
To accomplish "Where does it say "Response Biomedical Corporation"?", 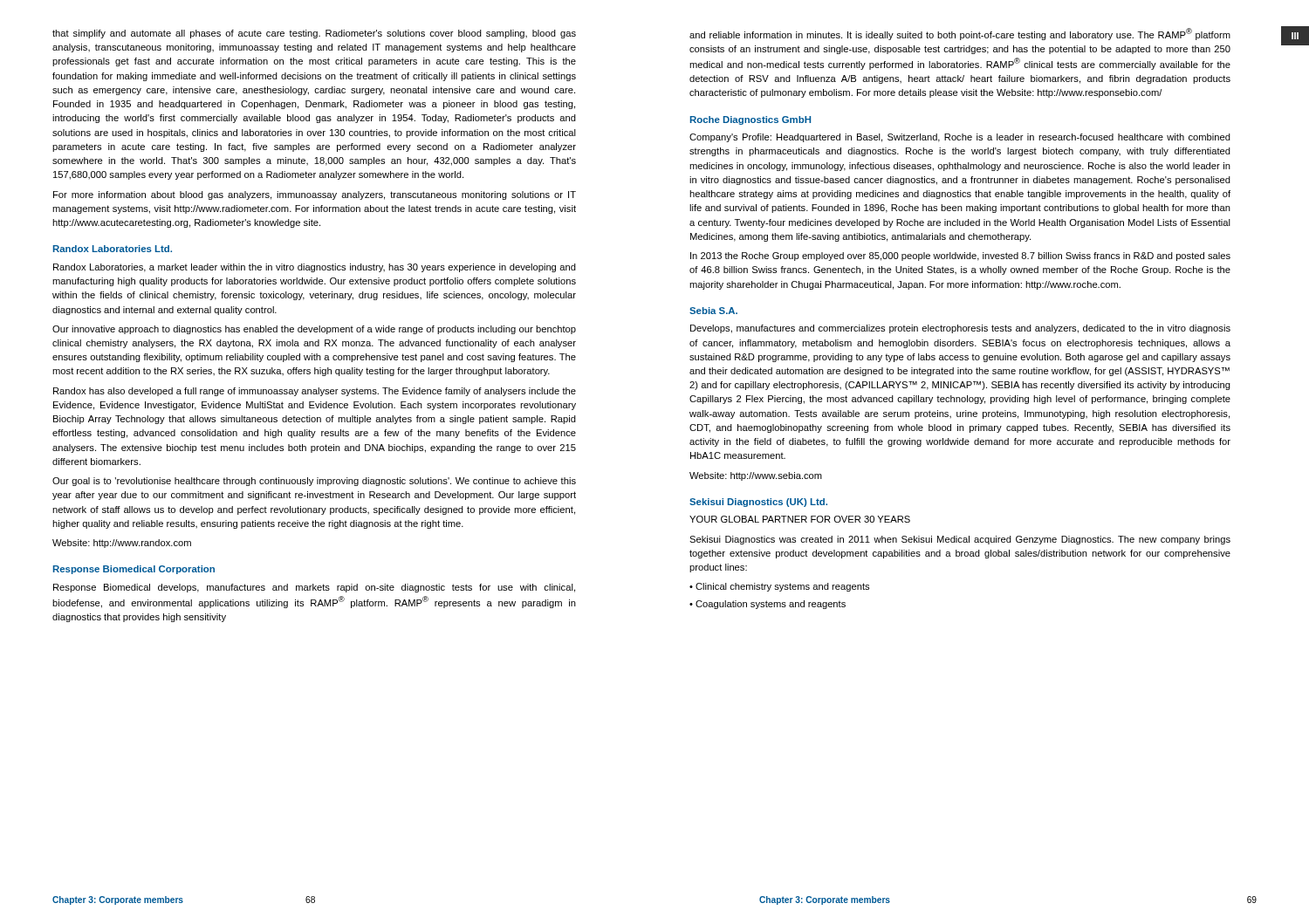I will pyautogui.click(x=134, y=570).
